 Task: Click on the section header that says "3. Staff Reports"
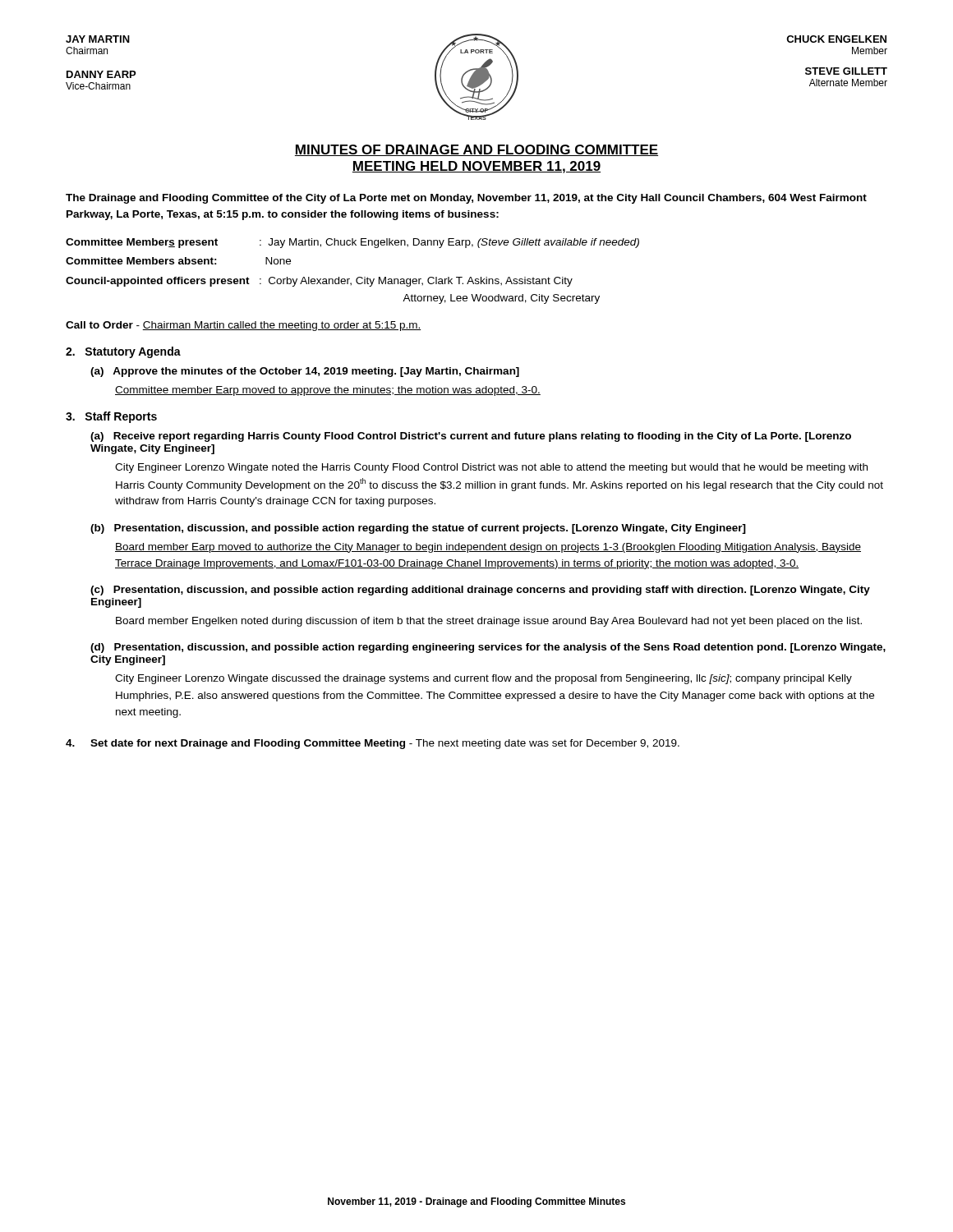[x=111, y=417]
